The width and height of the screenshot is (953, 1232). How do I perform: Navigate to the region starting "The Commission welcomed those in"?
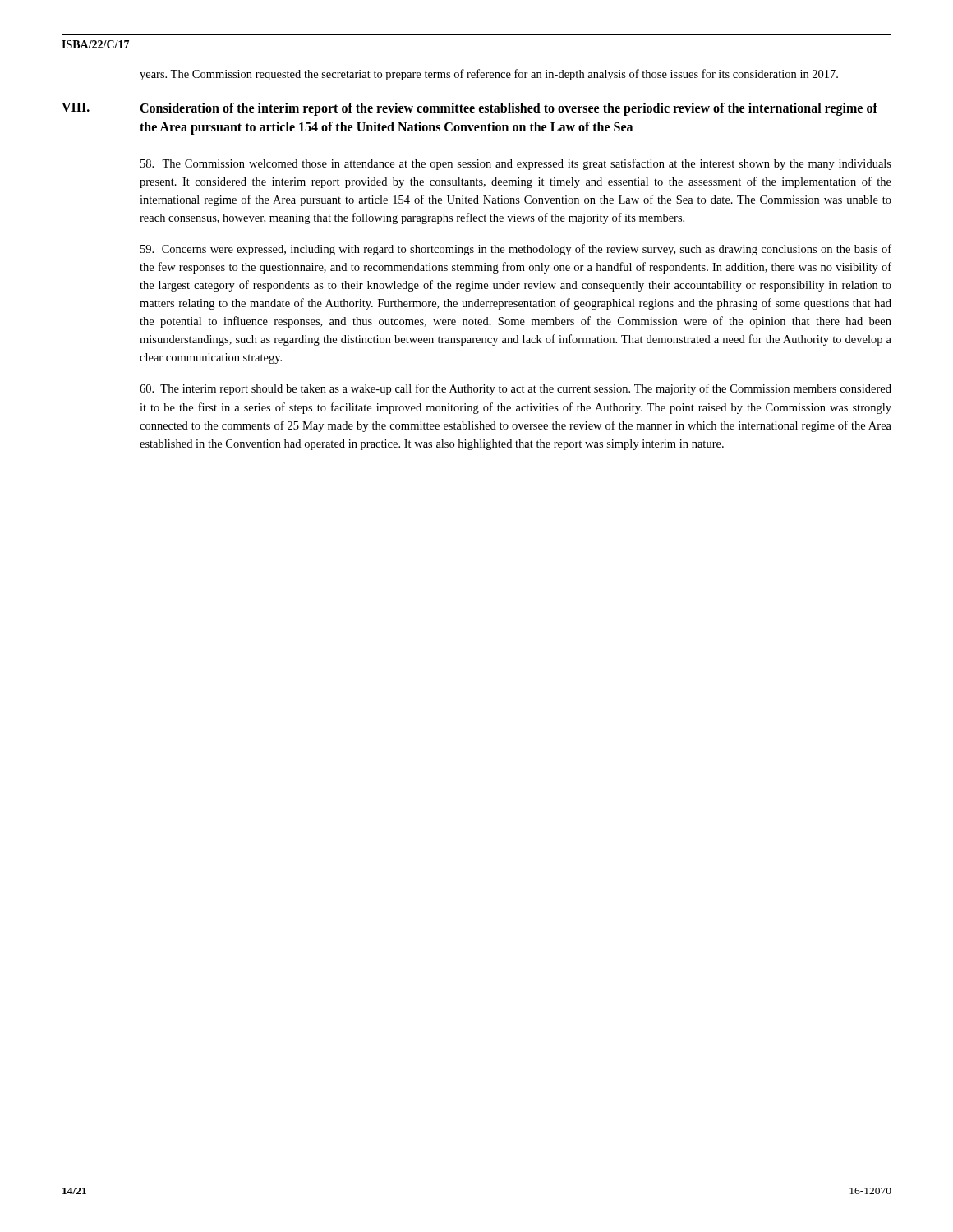tap(516, 191)
